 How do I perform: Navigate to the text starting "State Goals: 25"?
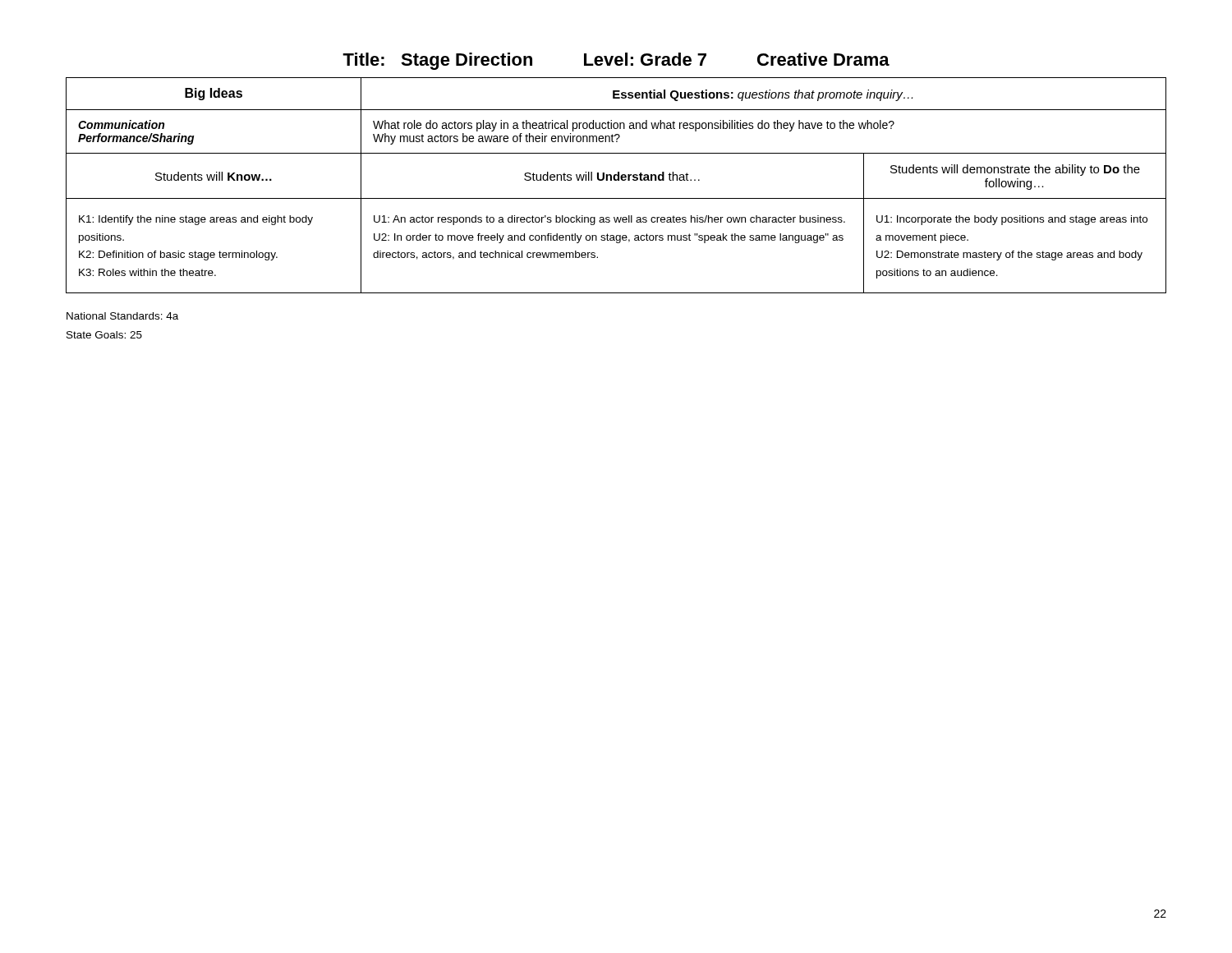104,335
